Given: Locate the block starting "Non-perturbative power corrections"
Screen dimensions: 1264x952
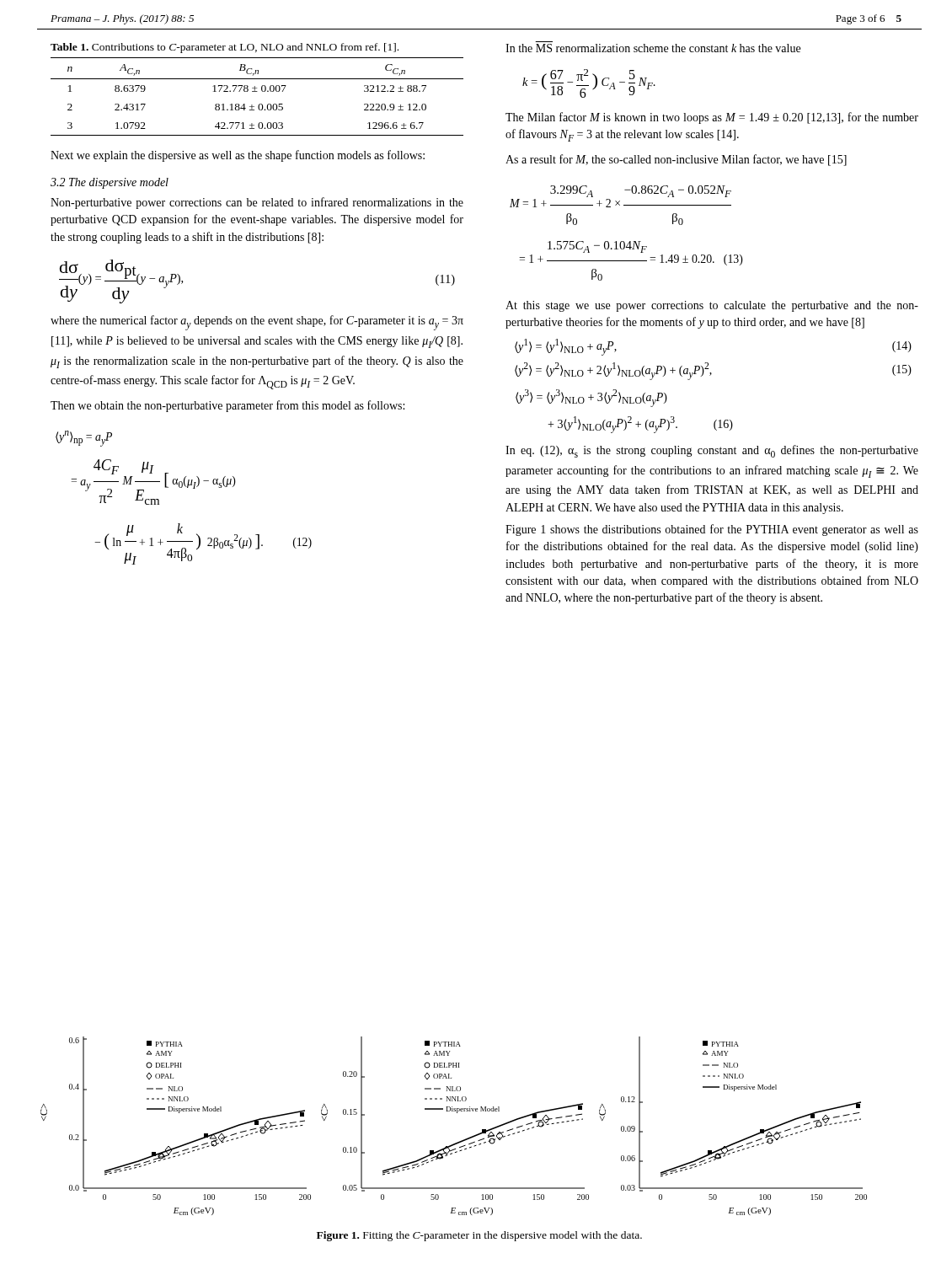Looking at the screenshot, I should (257, 220).
